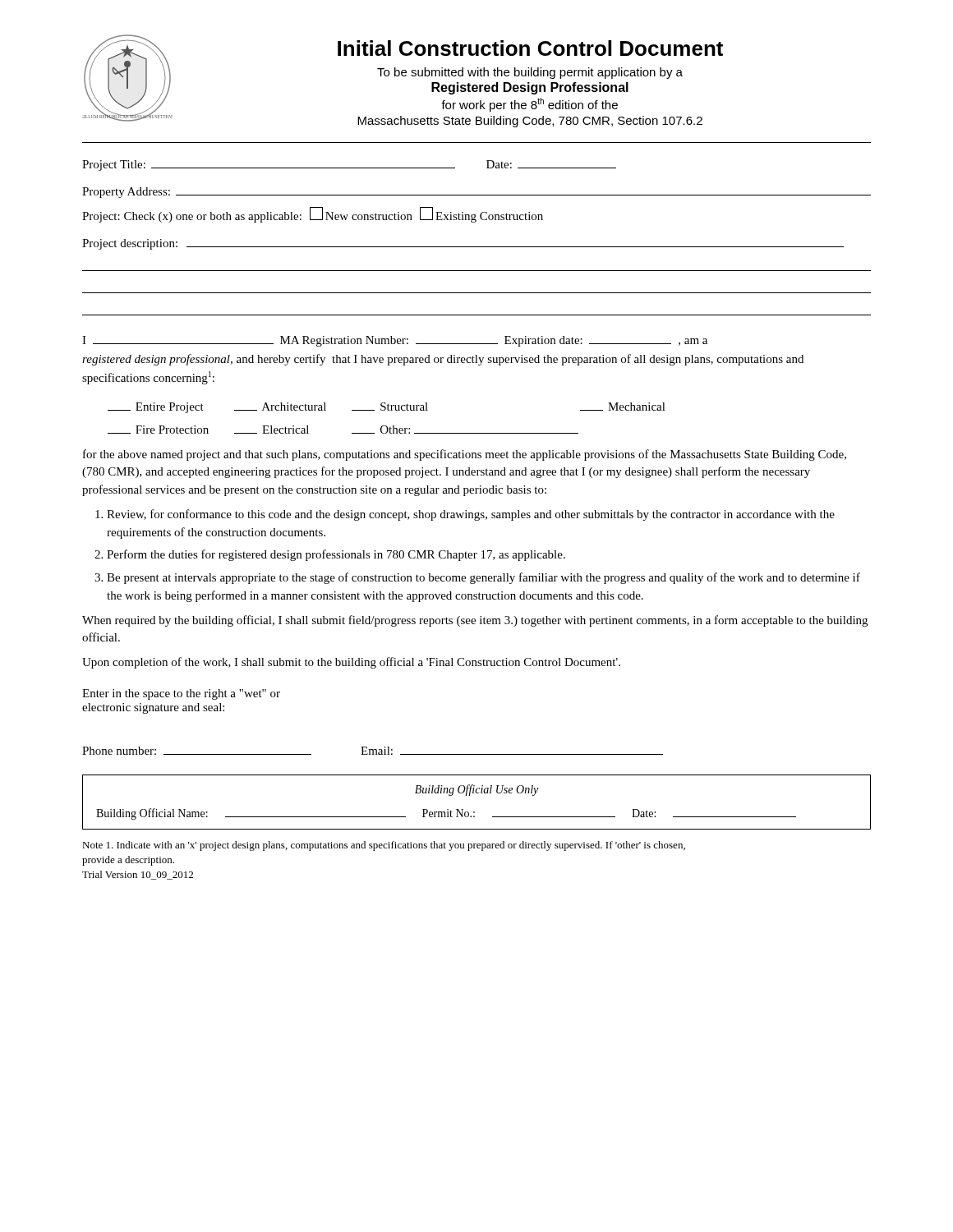953x1232 pixels.
Task: Click on the element starting "Project: Check (x) one or"
Action: (x=313, y=215)
